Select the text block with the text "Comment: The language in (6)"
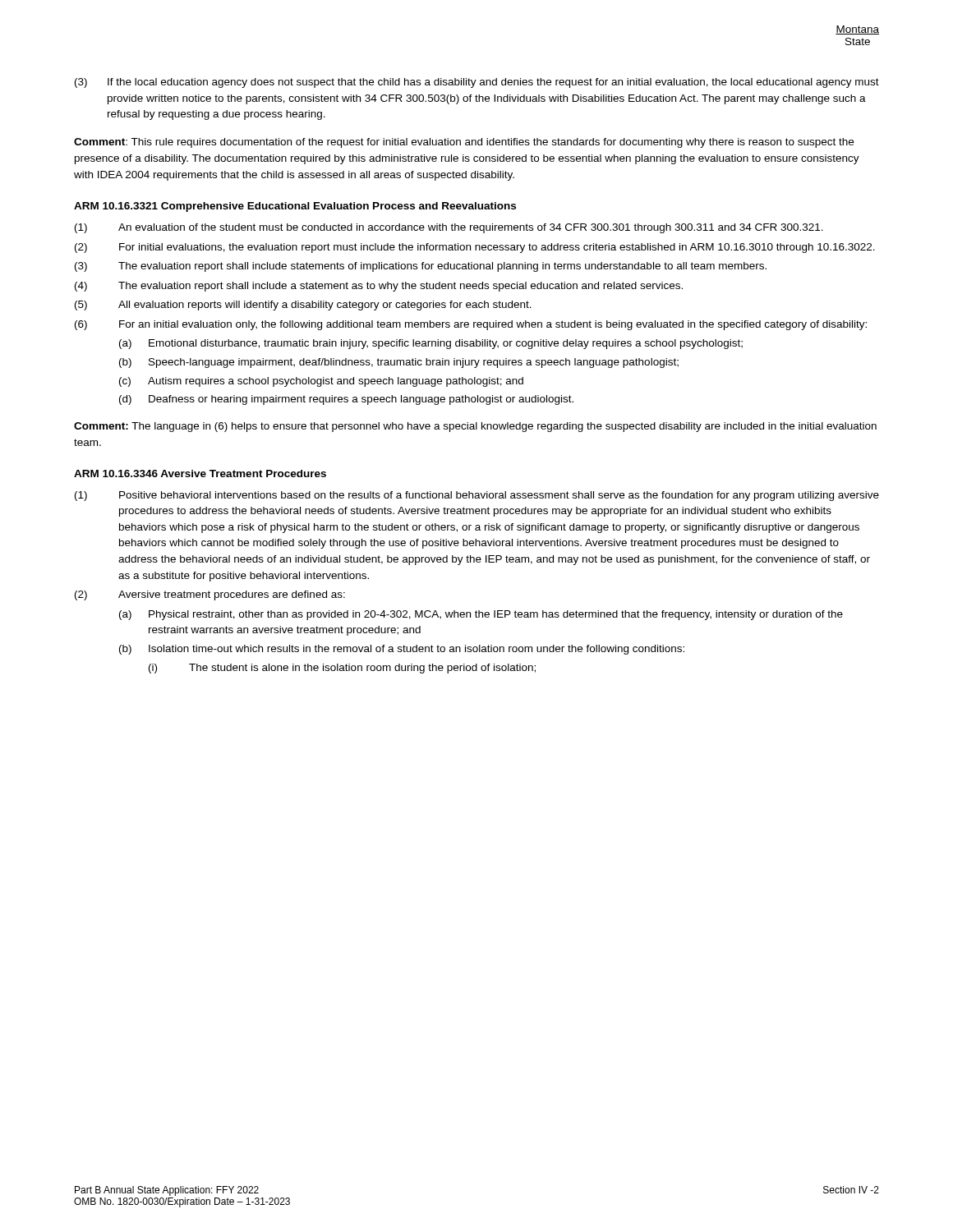Screen dimensions: 1232x953 pos(475,434)
